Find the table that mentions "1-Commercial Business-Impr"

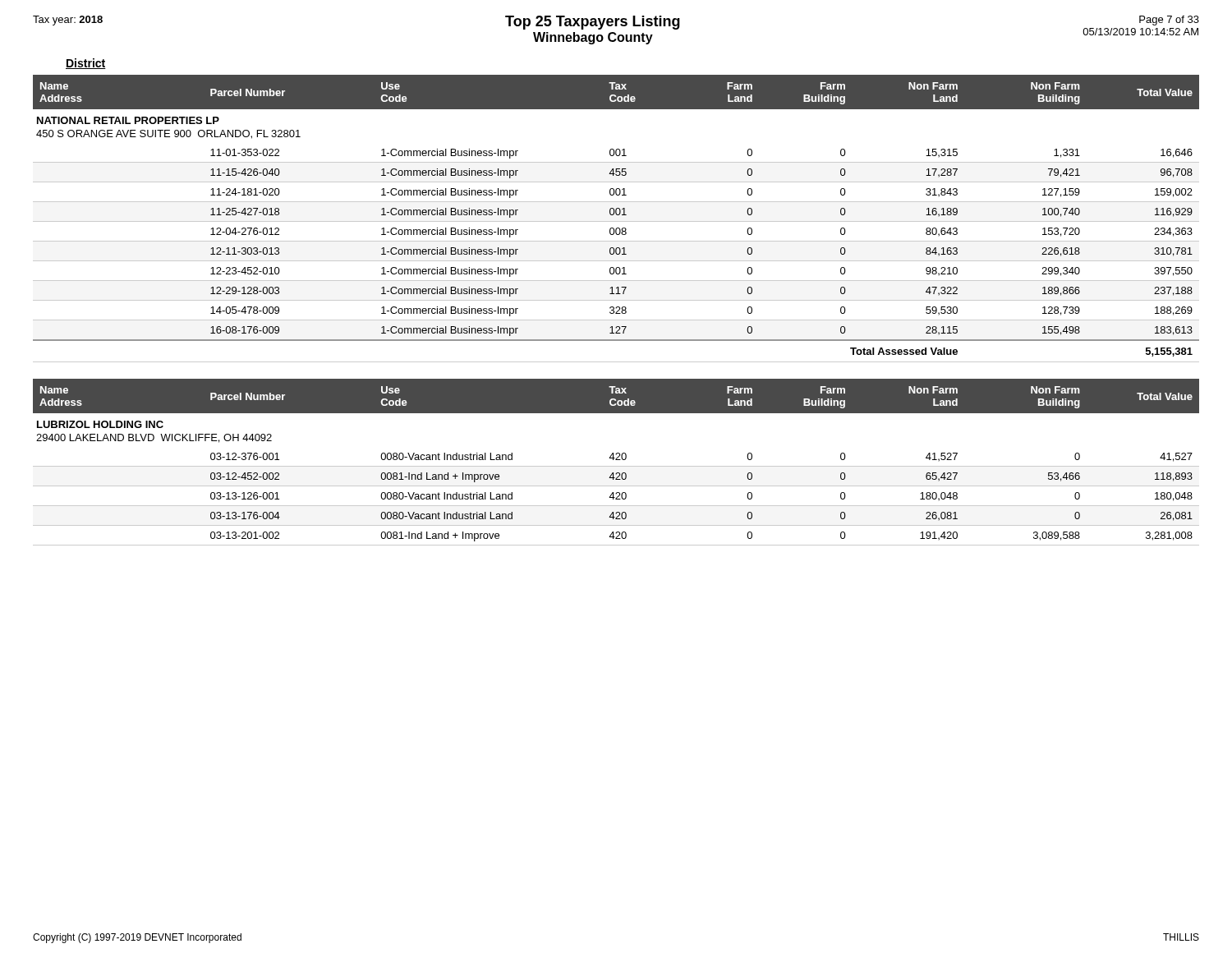click(x=616, y=253)
